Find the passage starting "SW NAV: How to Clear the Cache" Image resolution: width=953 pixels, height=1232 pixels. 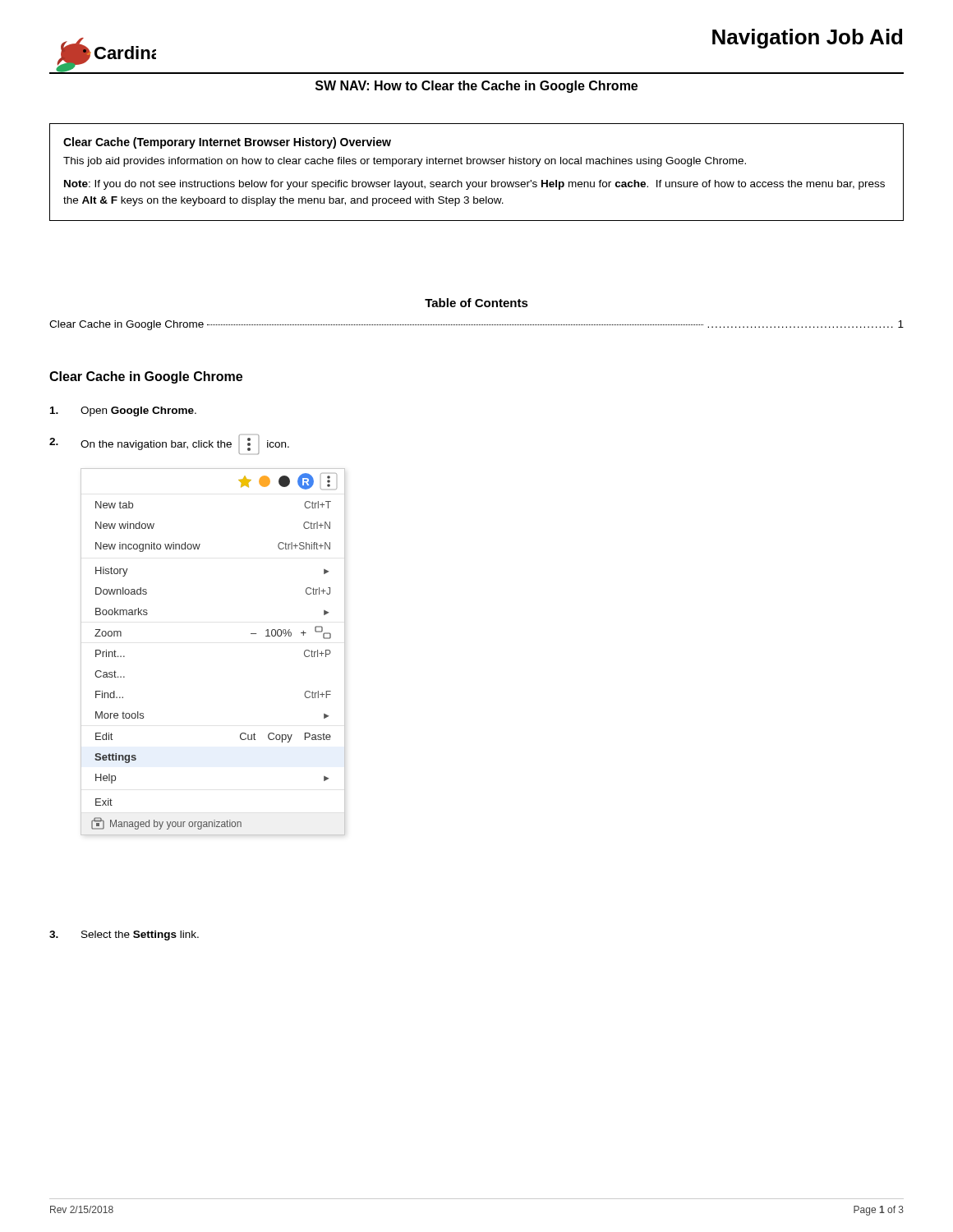[476, 86]
